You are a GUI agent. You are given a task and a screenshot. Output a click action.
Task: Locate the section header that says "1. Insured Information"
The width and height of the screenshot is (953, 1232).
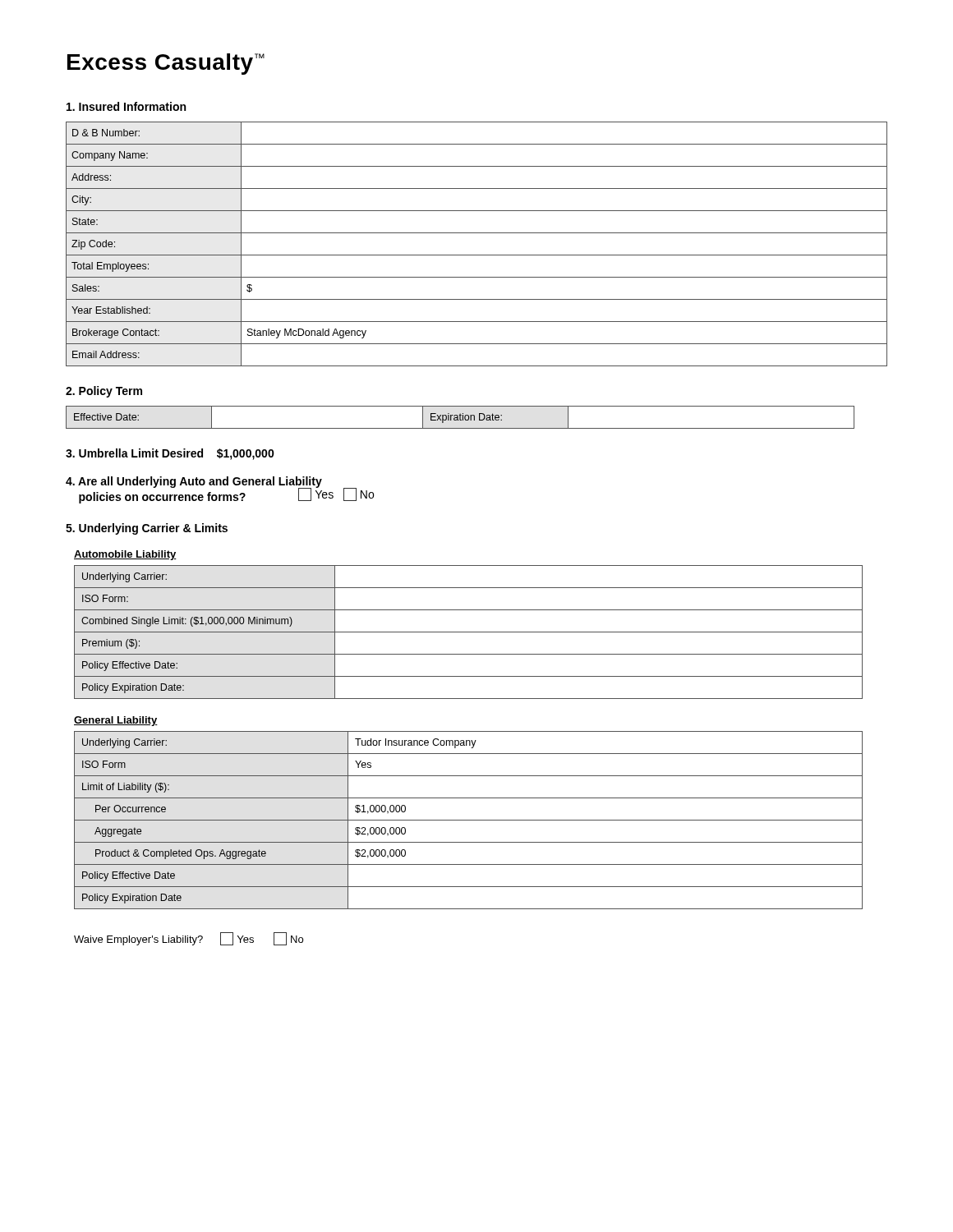pos(126,107)
